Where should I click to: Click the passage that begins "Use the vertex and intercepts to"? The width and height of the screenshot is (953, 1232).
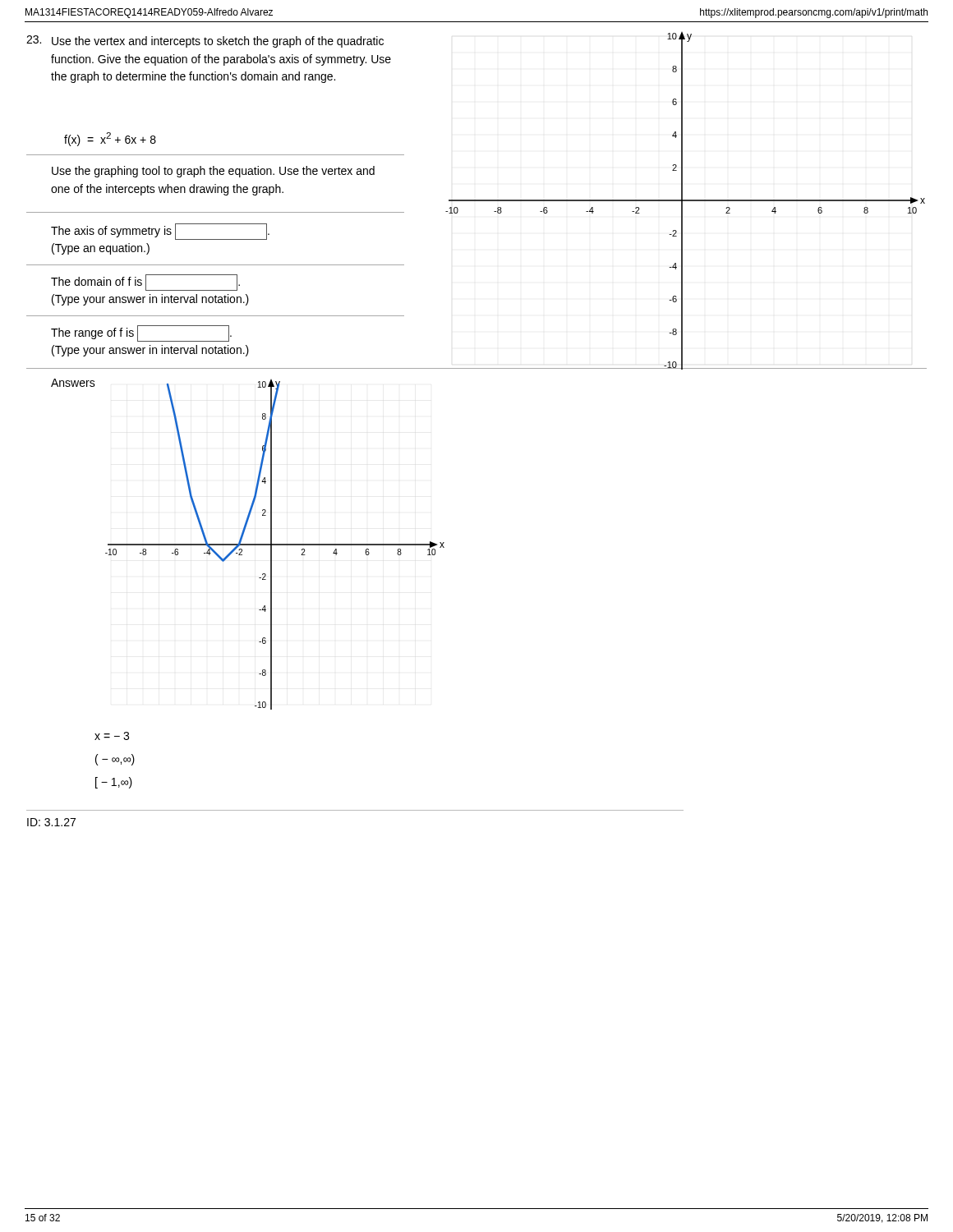click(x=221, y=59)
